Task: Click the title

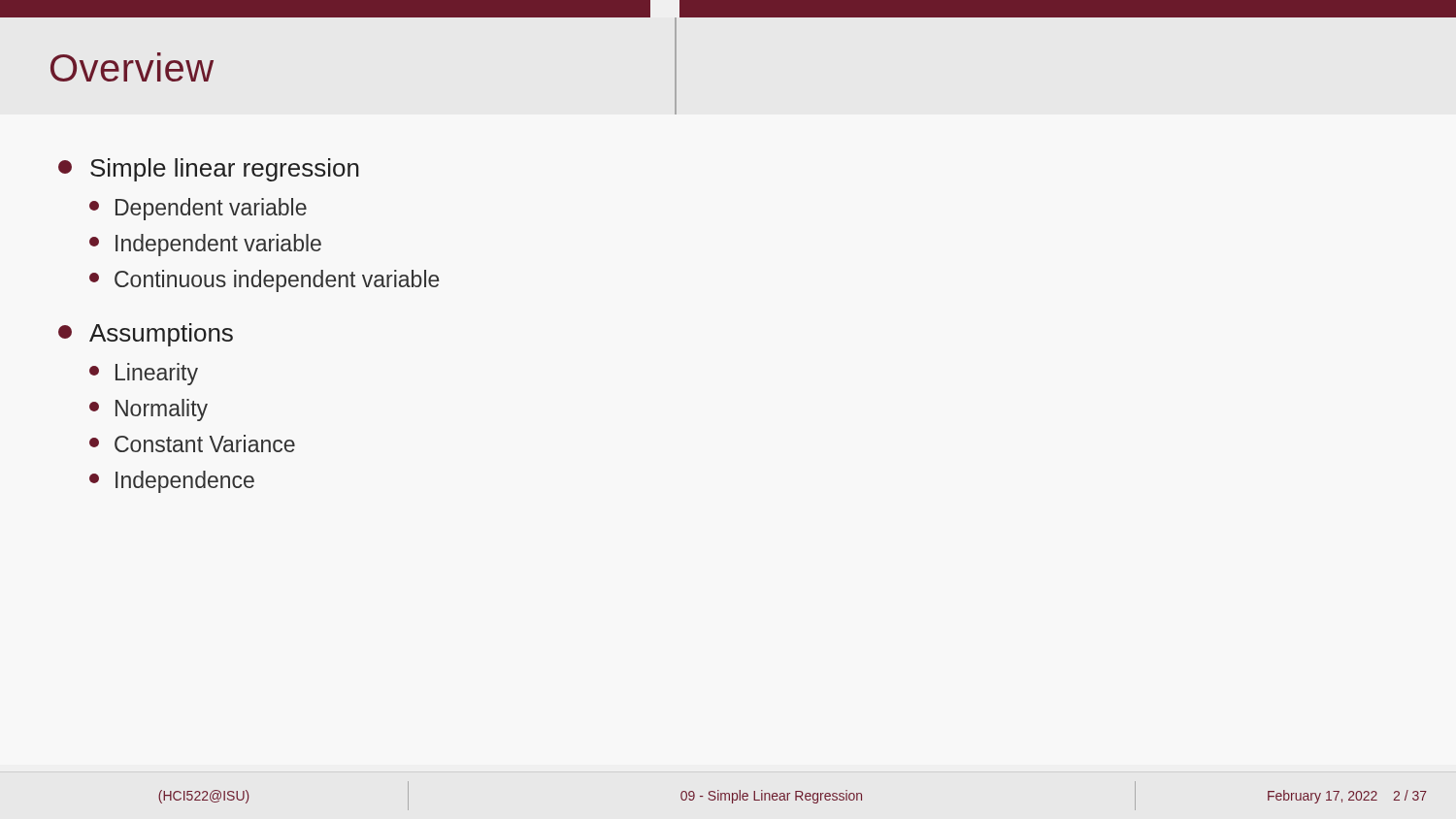Action: (x=131, y=68)
